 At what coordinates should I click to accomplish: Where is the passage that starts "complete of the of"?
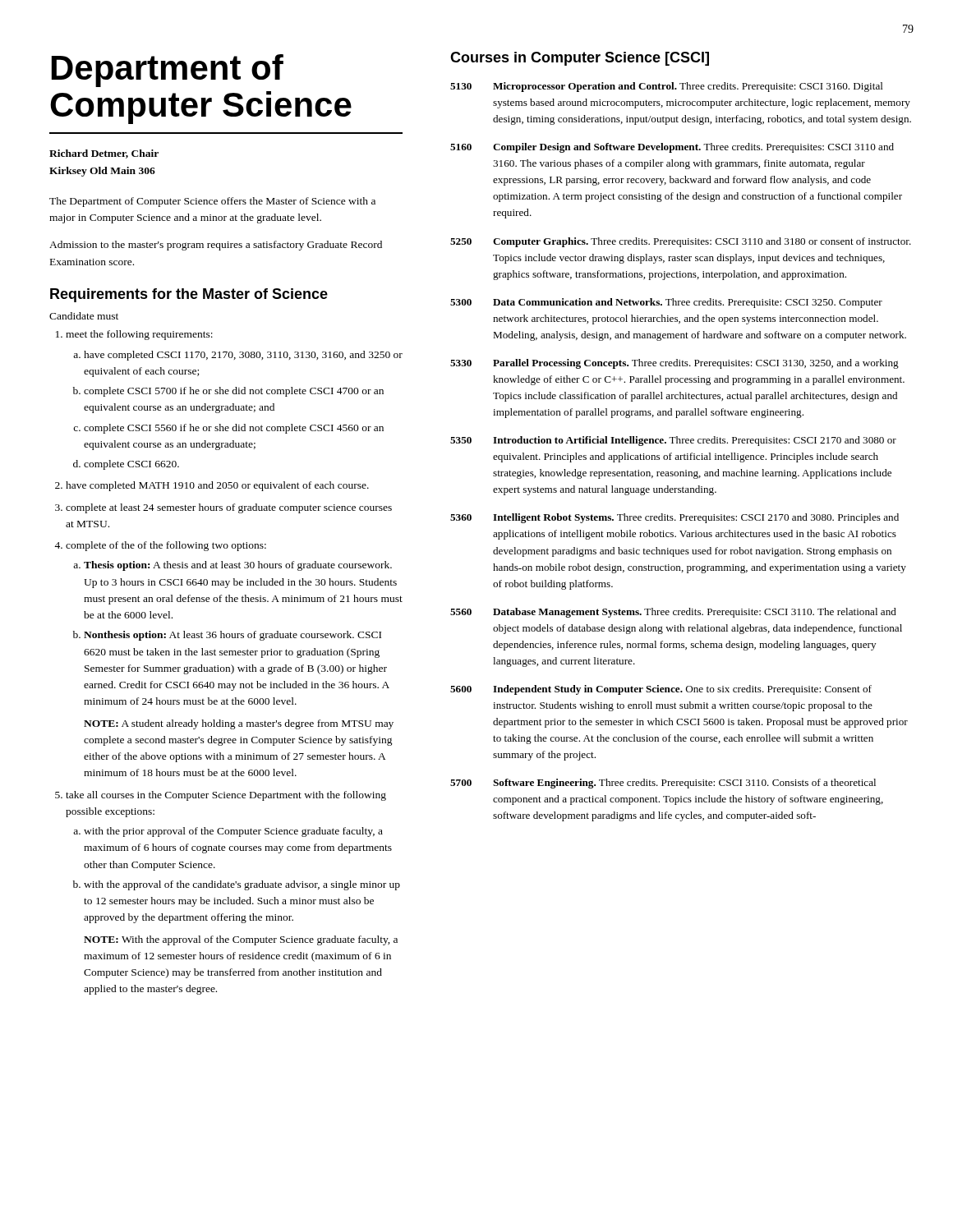234,660
